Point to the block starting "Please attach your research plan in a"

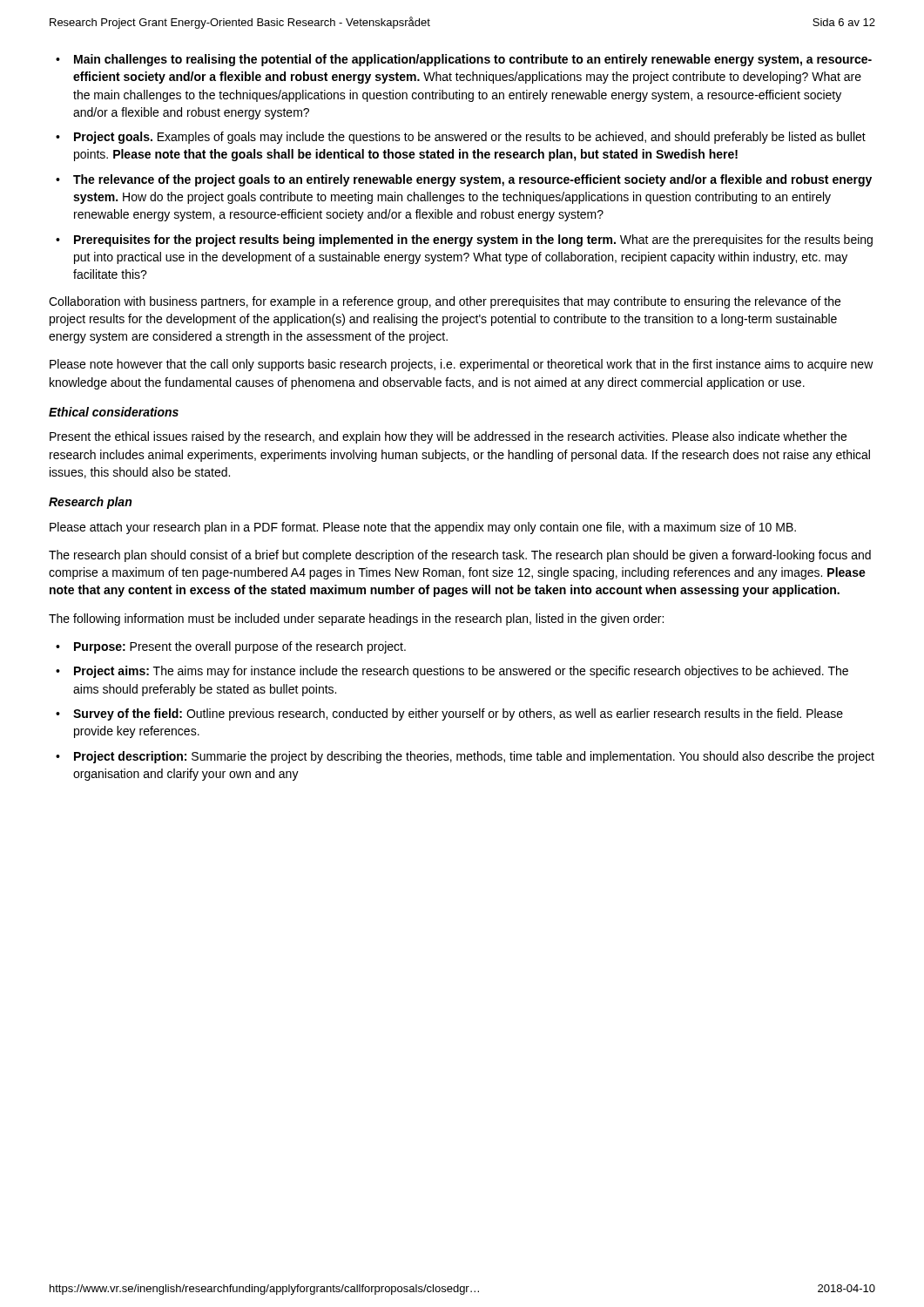tap(423, 527)
